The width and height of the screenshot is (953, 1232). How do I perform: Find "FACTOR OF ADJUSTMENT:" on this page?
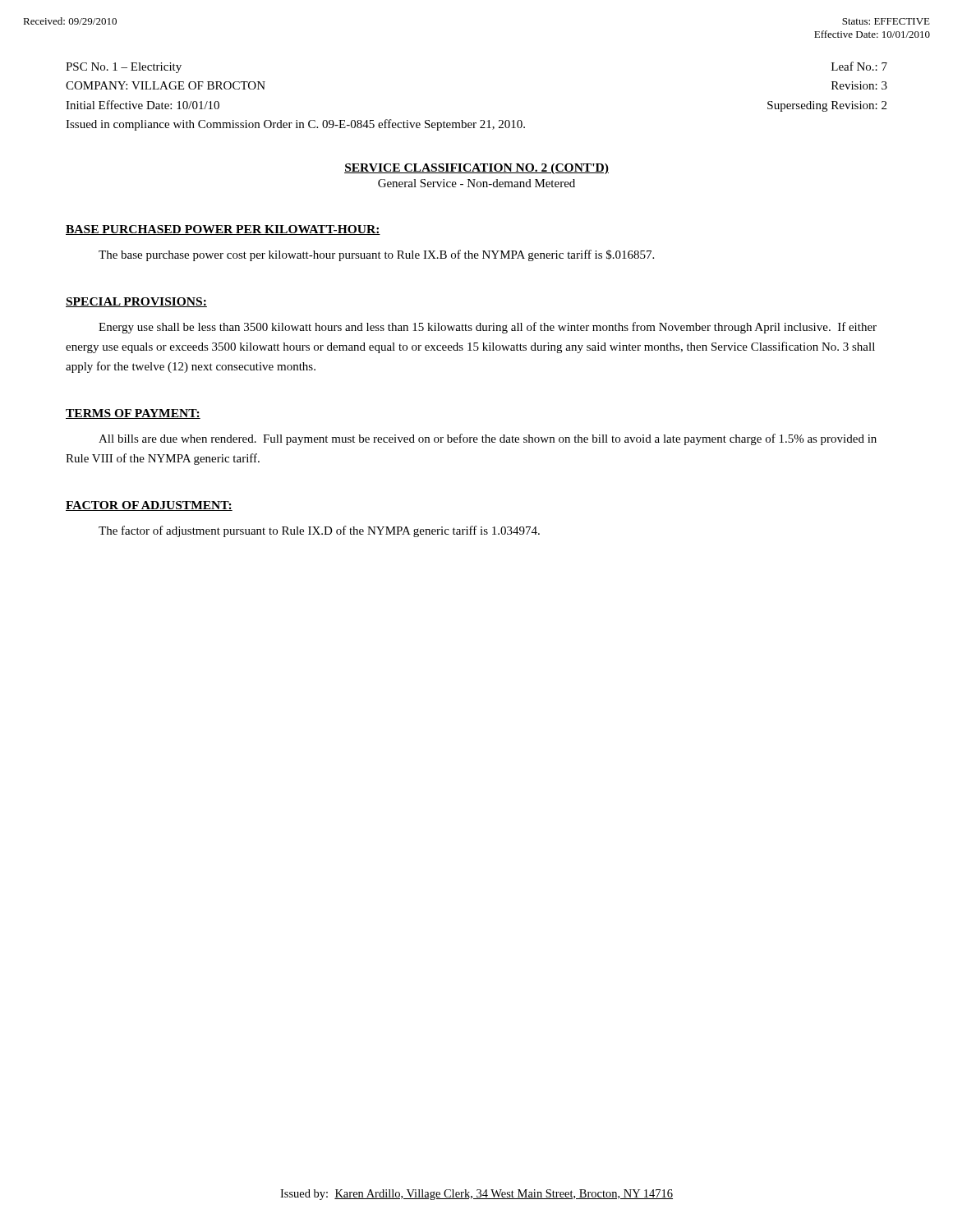[149, 505]
